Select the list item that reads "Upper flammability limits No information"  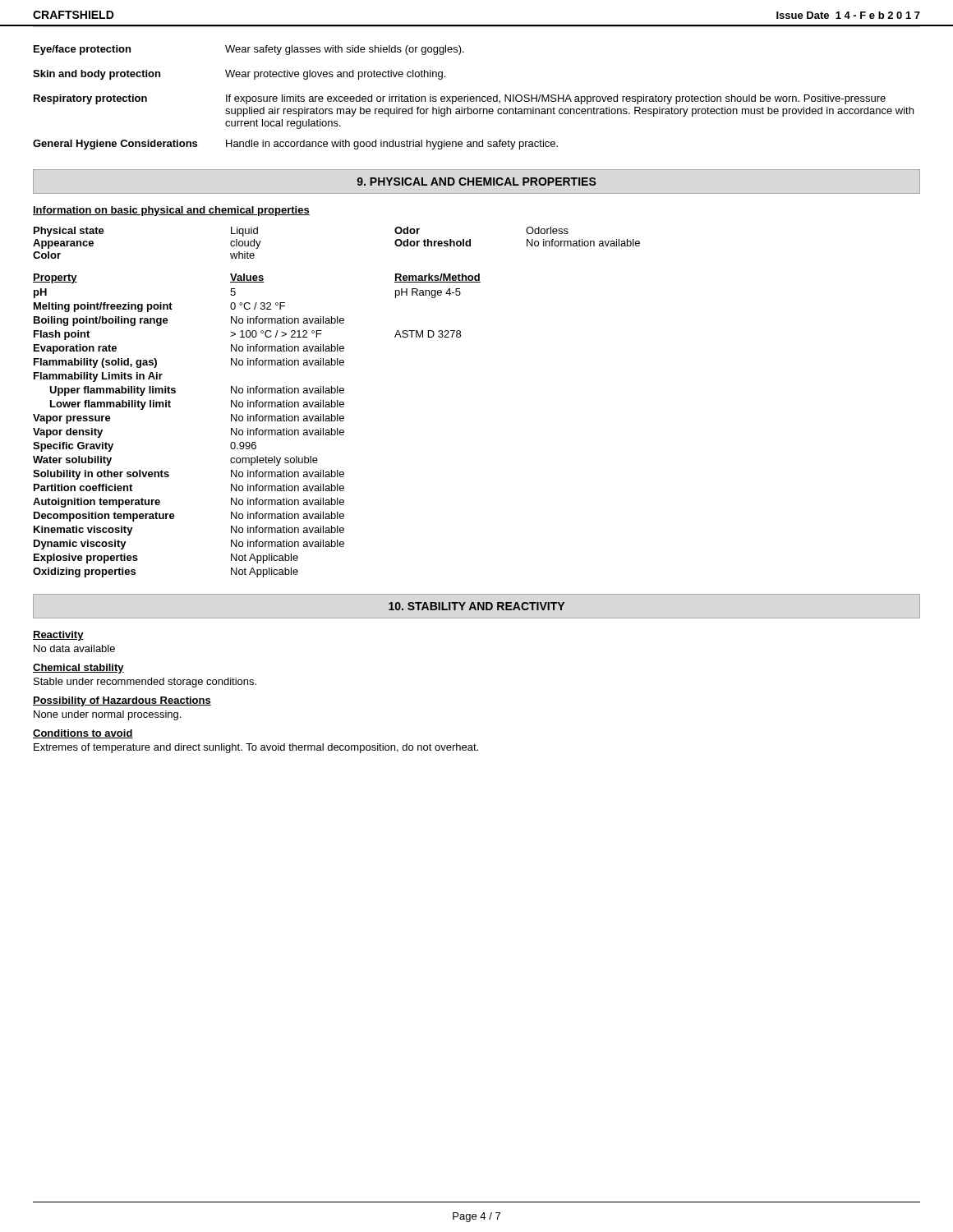pyautogui.click(x=110, y=391)
